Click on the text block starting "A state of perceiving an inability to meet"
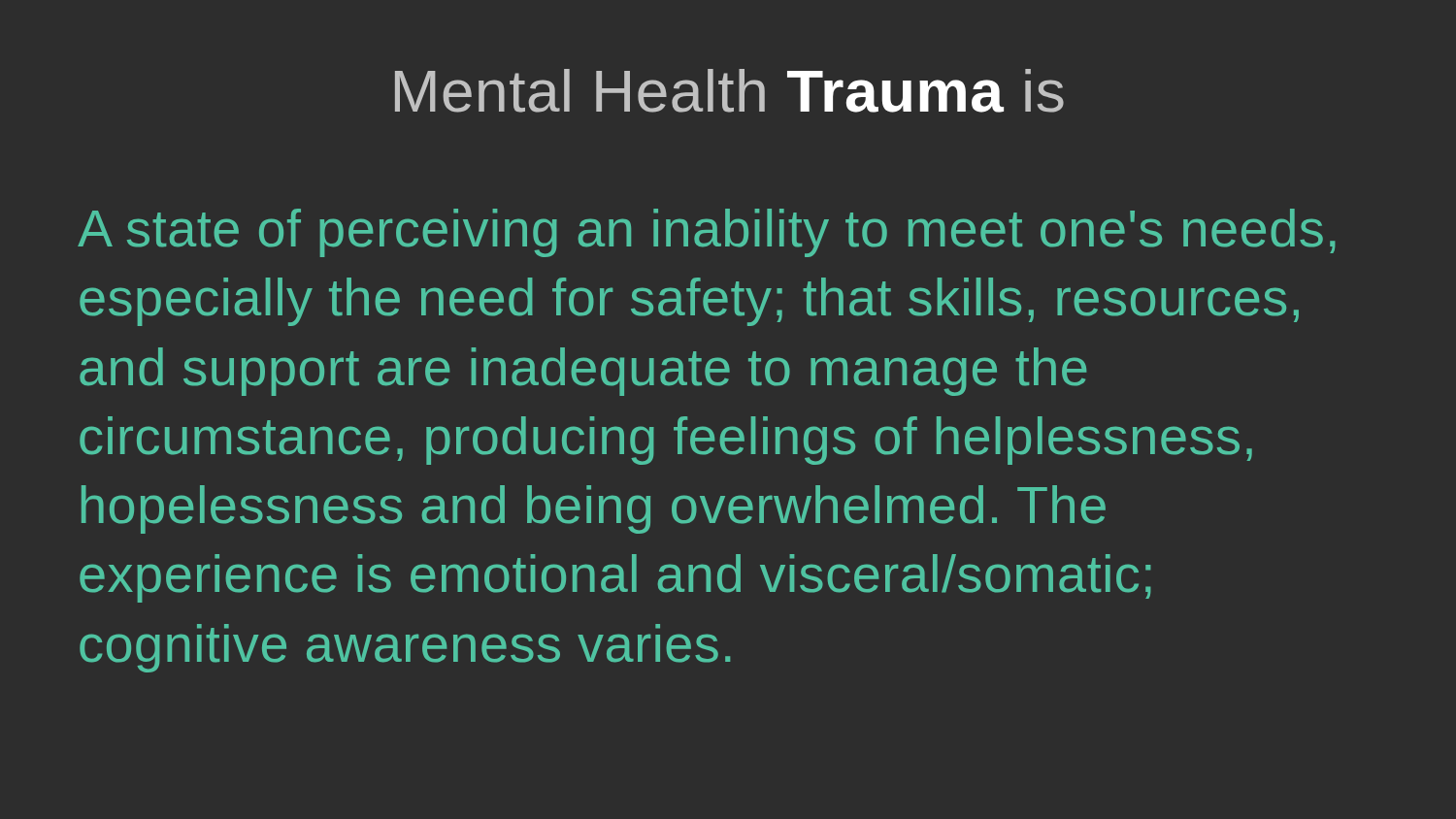1456x819 pixels. coord(709,436)
